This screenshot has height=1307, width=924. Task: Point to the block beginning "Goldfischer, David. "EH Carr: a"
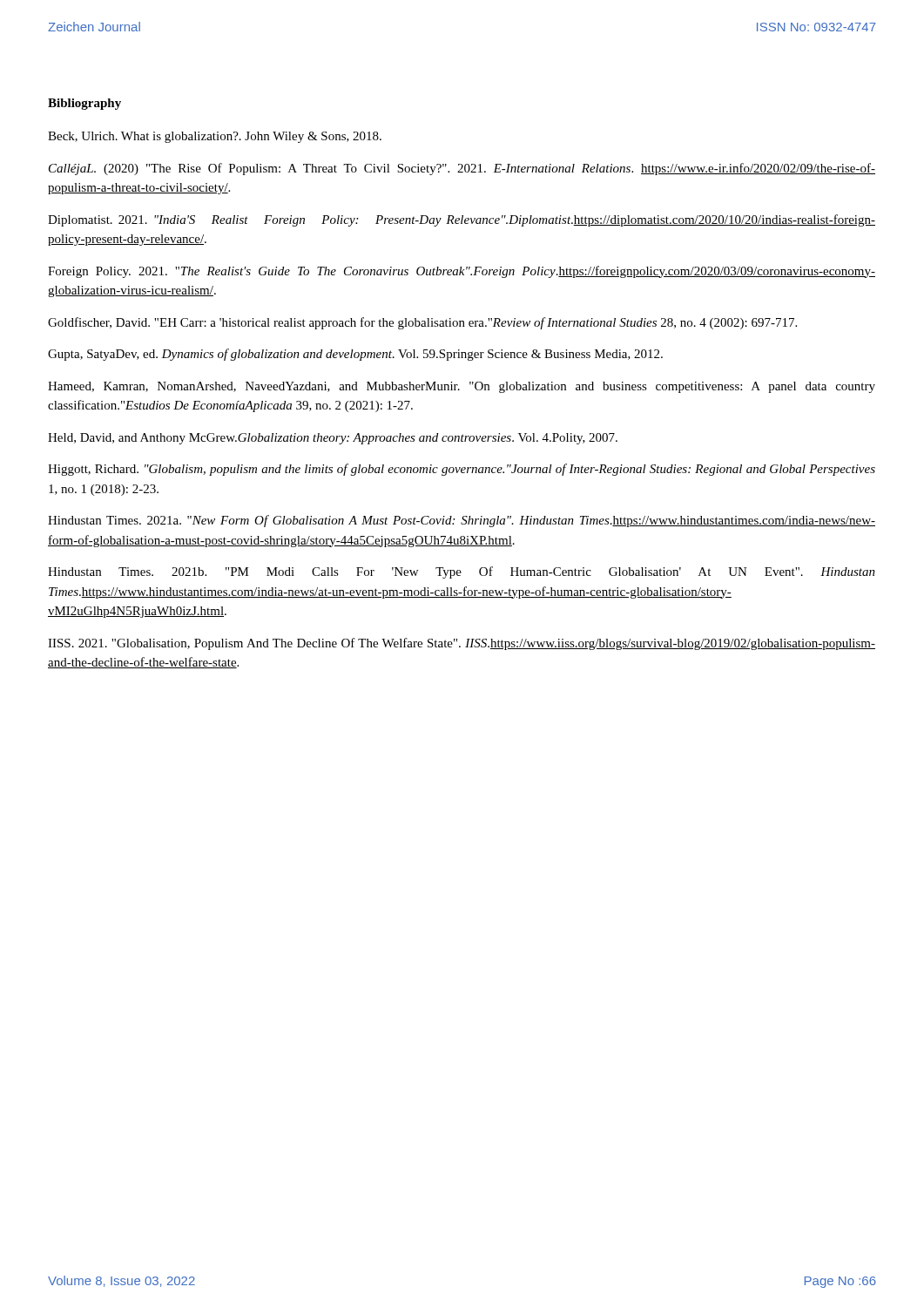[x=423, y=322]
